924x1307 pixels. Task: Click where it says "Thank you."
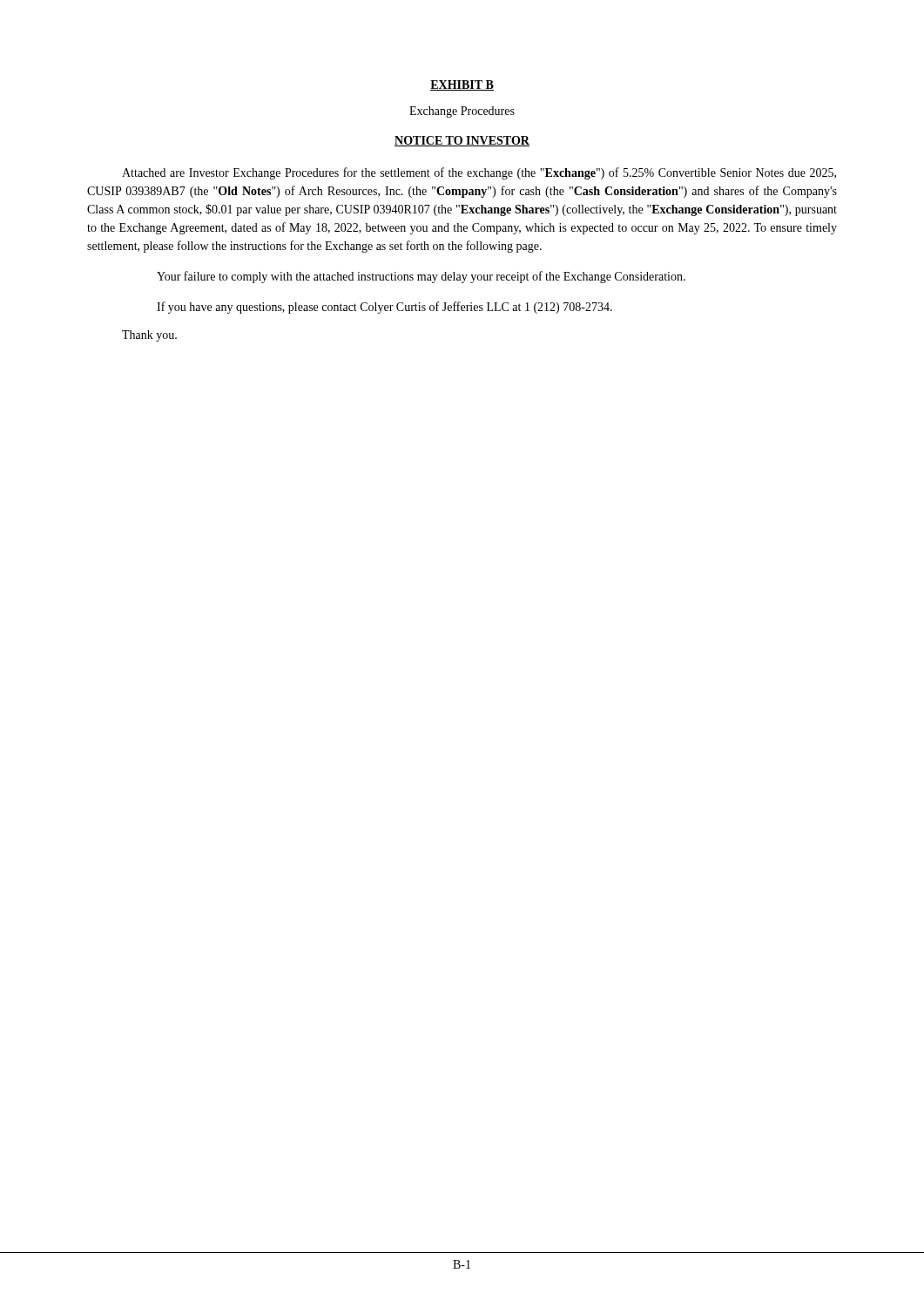click(150, 335)
